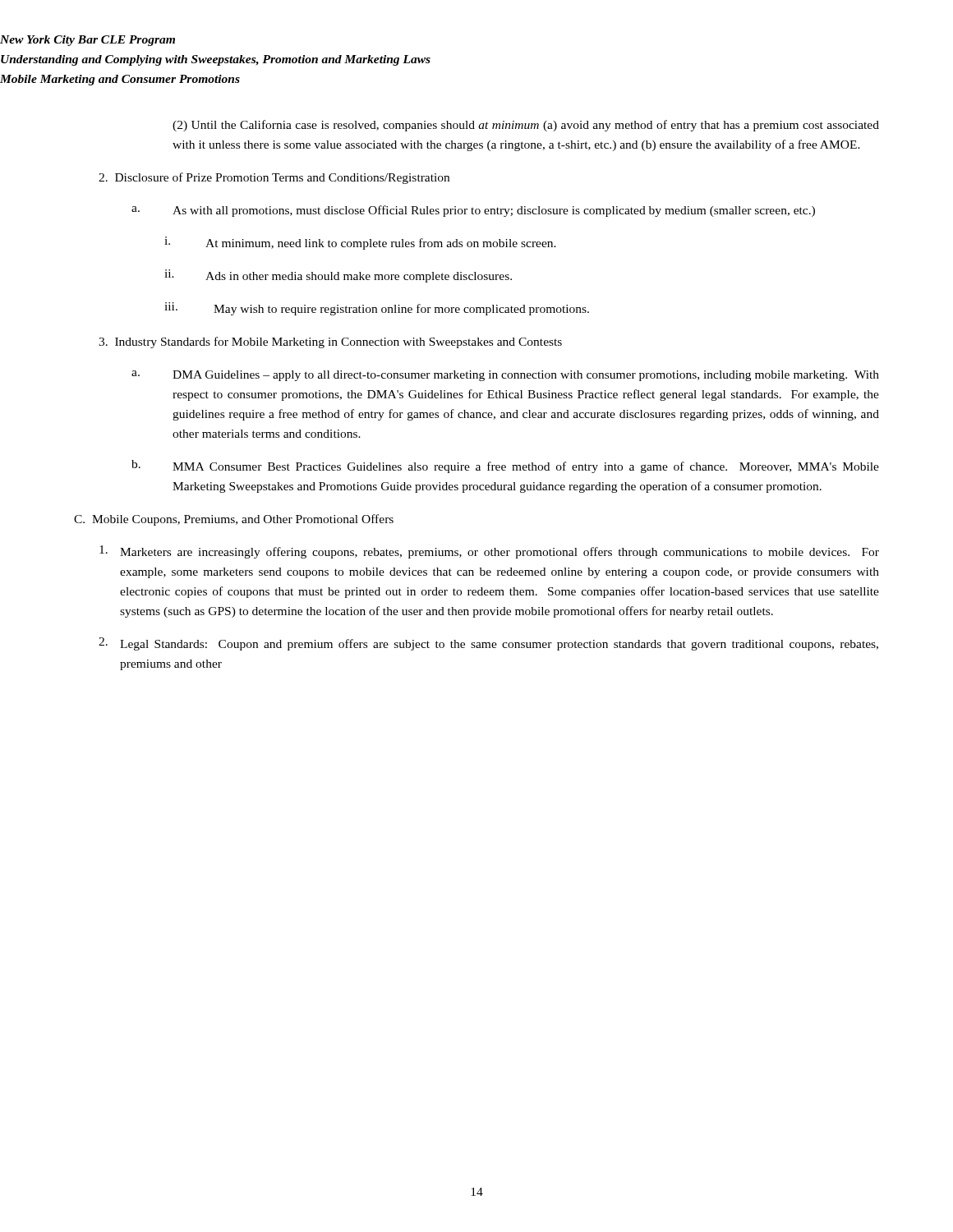Image resolution: width=953 pixels, height=1232 pixels.
Task: Locate the list item with the text "(2) Until the California"
Action: 526,135
